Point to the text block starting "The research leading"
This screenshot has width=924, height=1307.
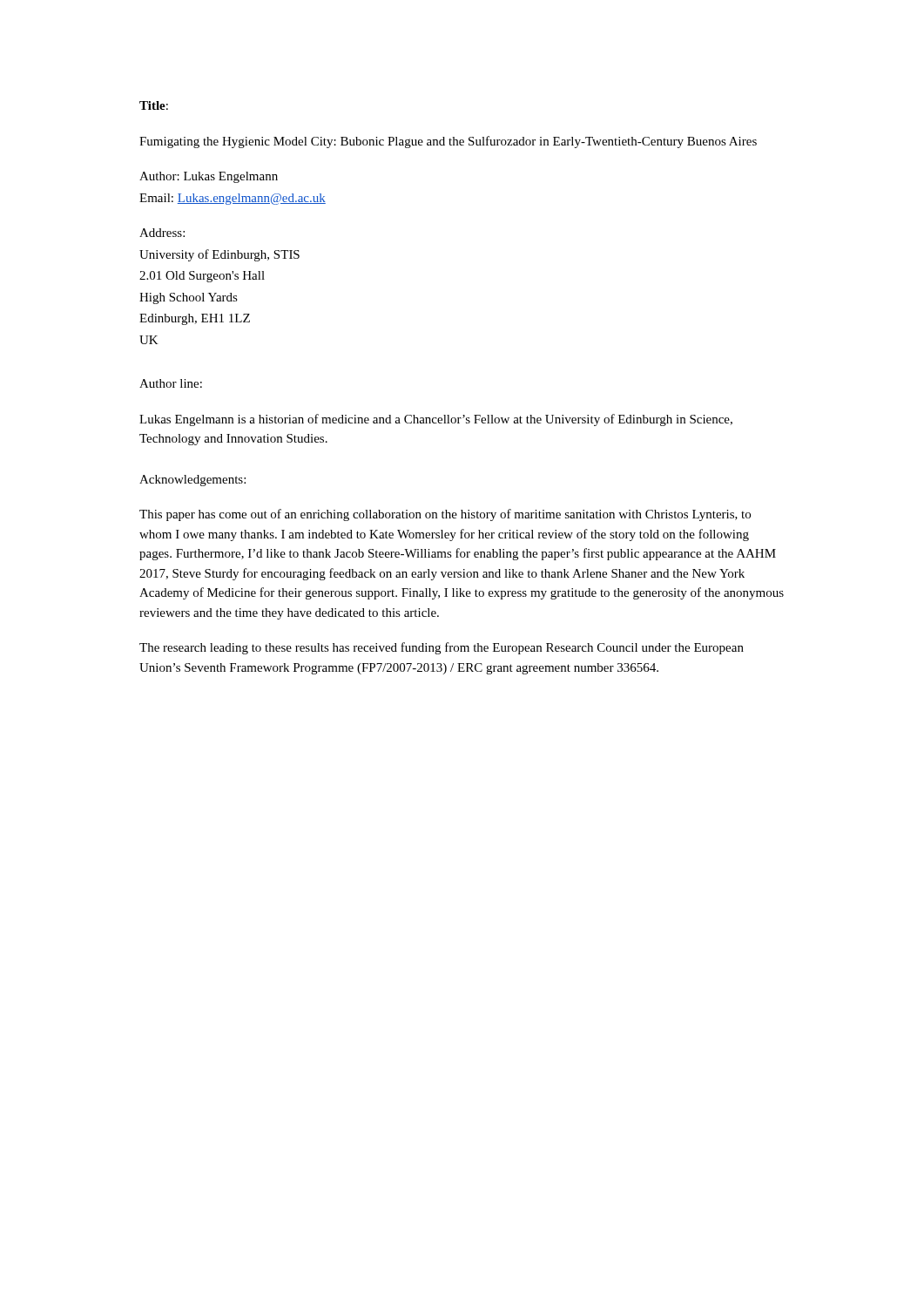[x=462, y=657]
